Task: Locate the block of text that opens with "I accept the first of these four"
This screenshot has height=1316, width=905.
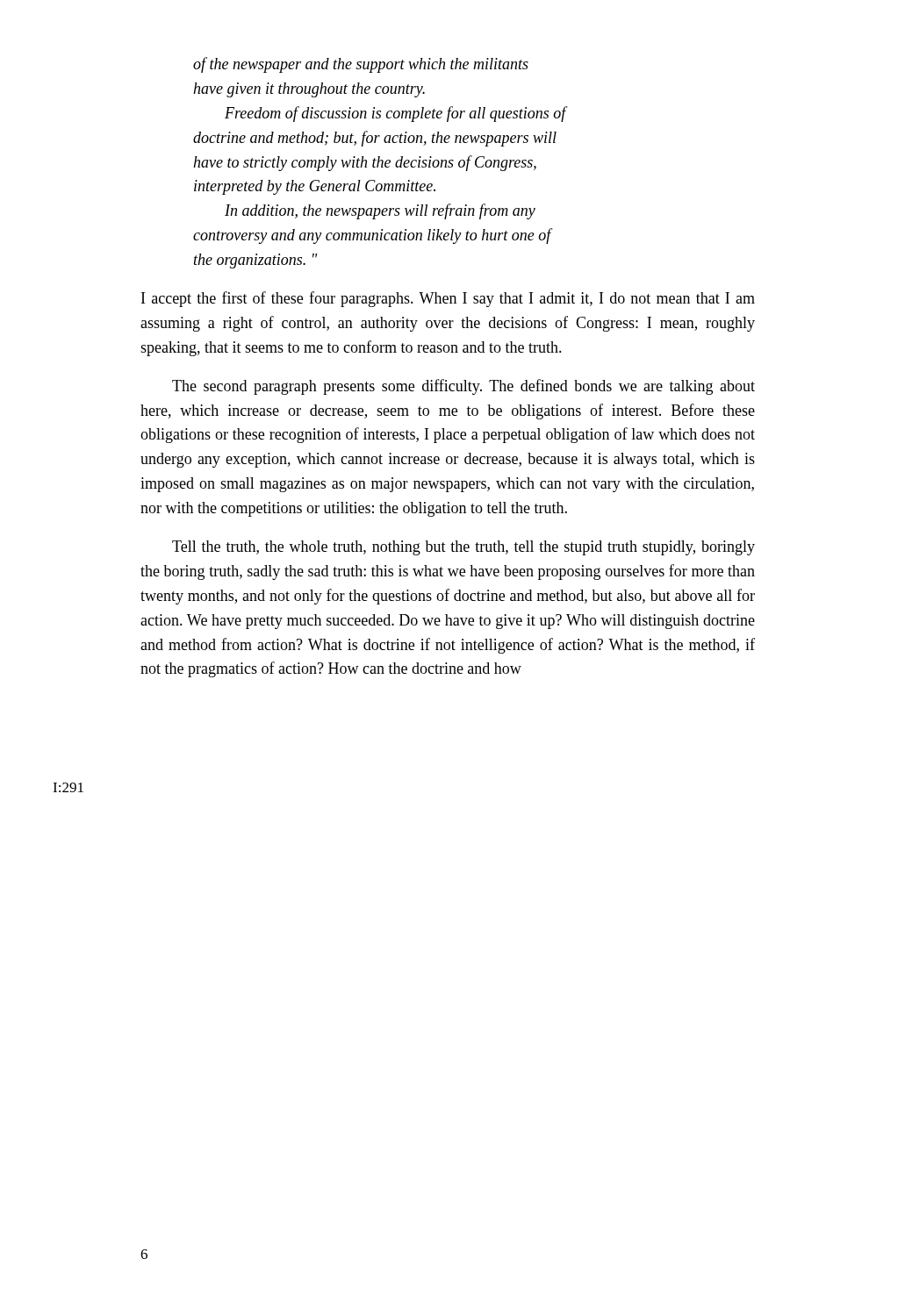Action: click(448, 324)
